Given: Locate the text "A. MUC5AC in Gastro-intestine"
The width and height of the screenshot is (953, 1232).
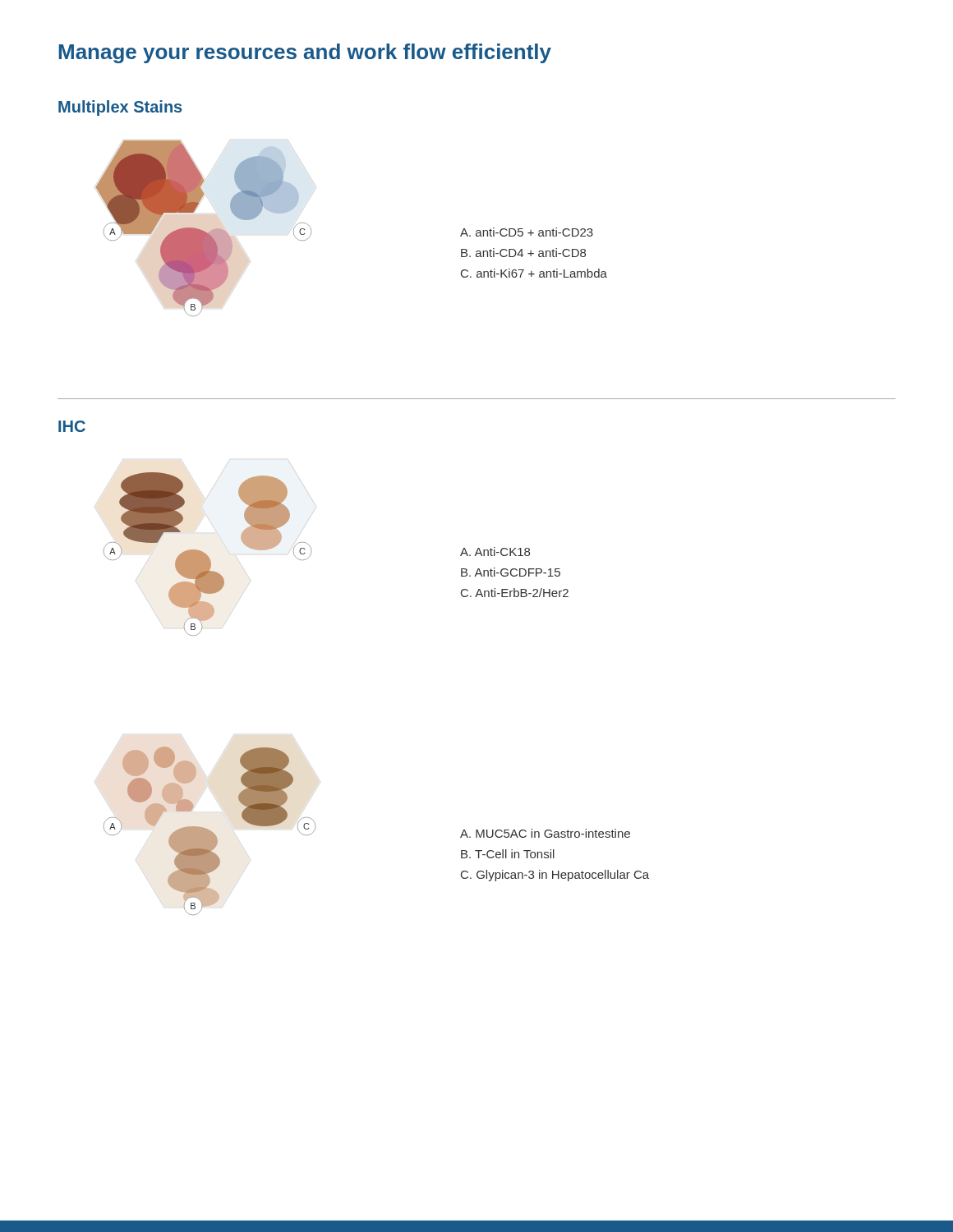Looking at the screenshot, I should tap(545, 833).
